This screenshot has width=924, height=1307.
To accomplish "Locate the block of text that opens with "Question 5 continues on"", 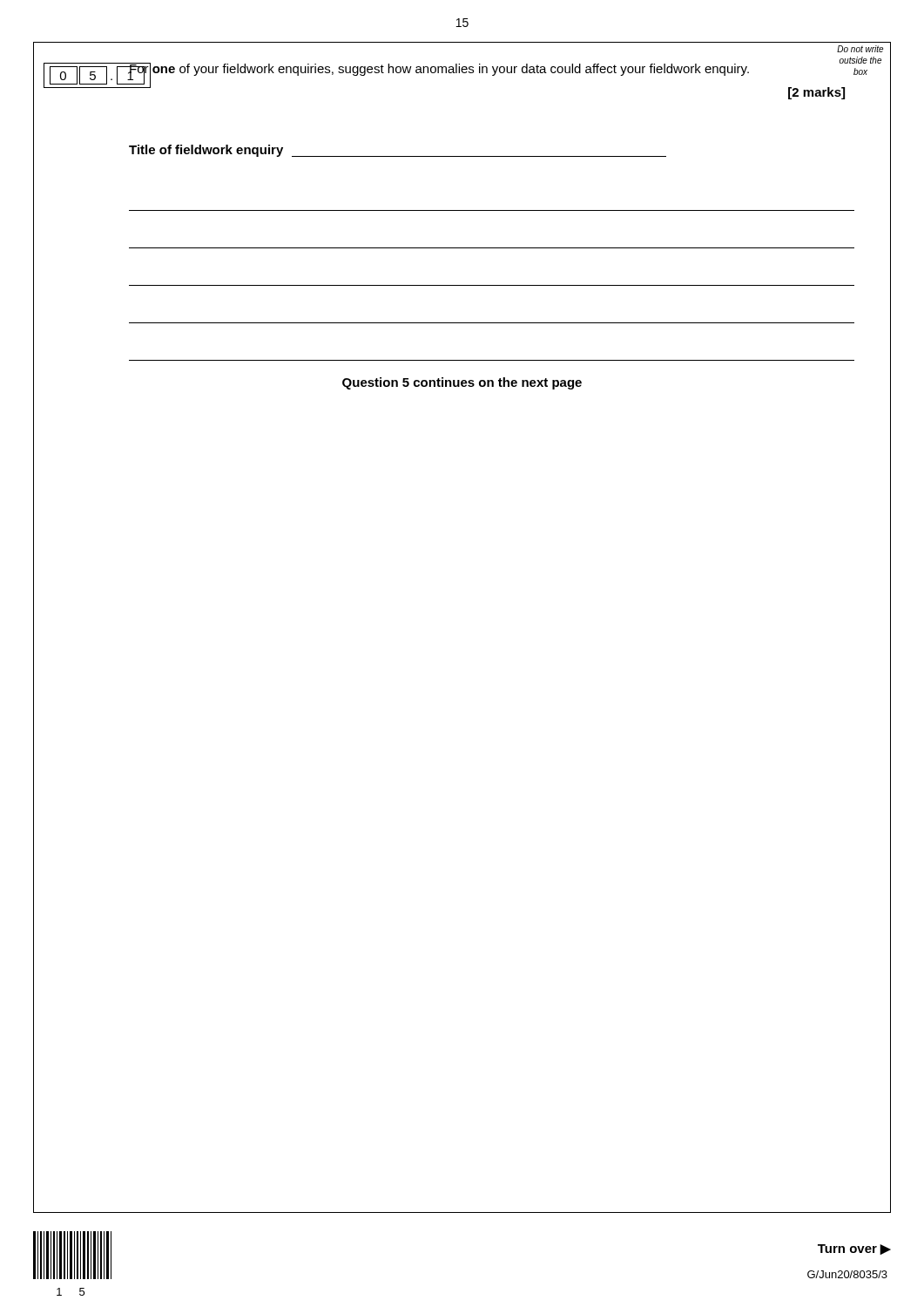I will coord(462,382).
